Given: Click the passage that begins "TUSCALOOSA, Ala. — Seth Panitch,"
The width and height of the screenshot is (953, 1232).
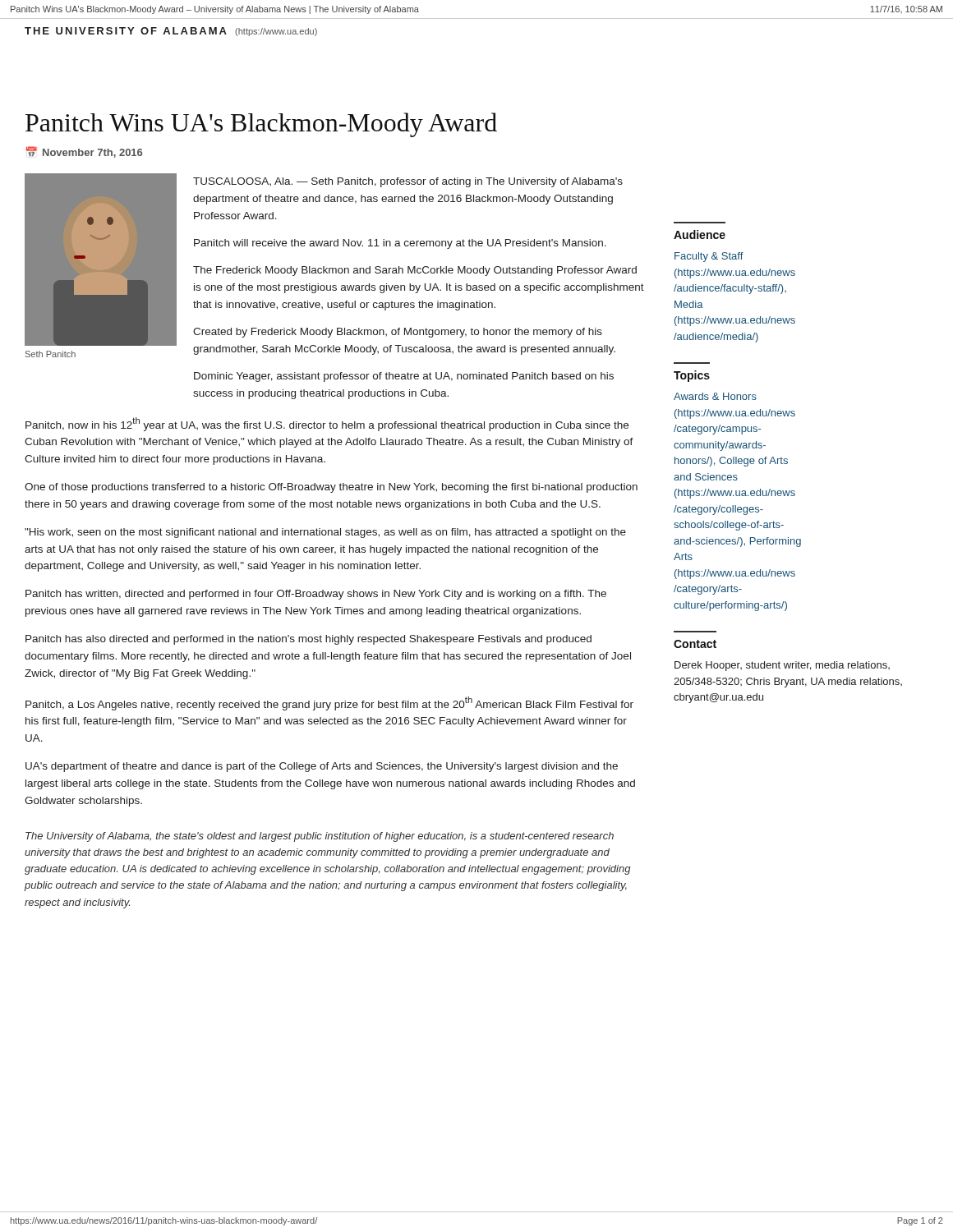Looking at the screenshot, I should pos(408,199).
